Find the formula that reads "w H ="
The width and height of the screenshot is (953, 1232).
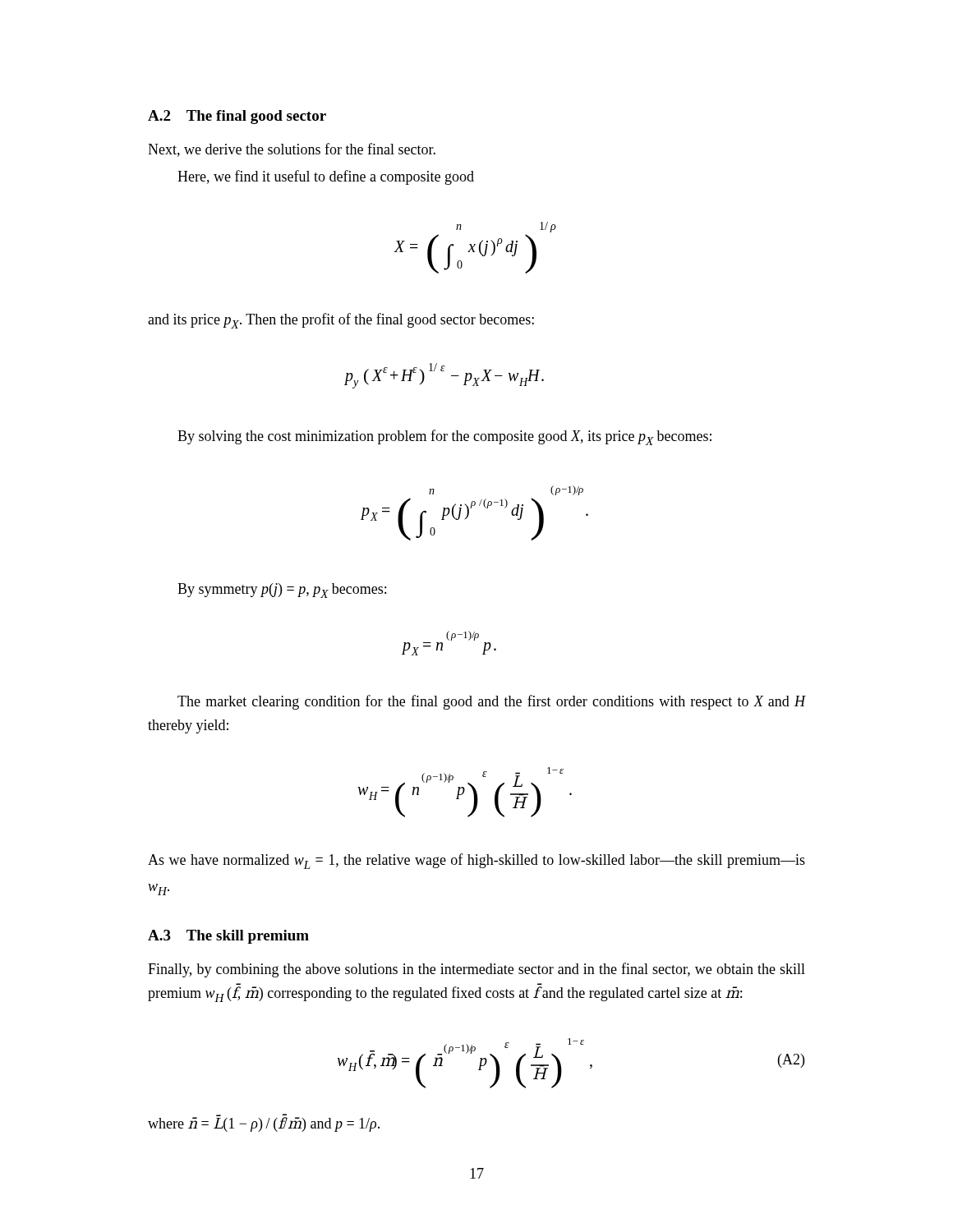click(476, 788)
